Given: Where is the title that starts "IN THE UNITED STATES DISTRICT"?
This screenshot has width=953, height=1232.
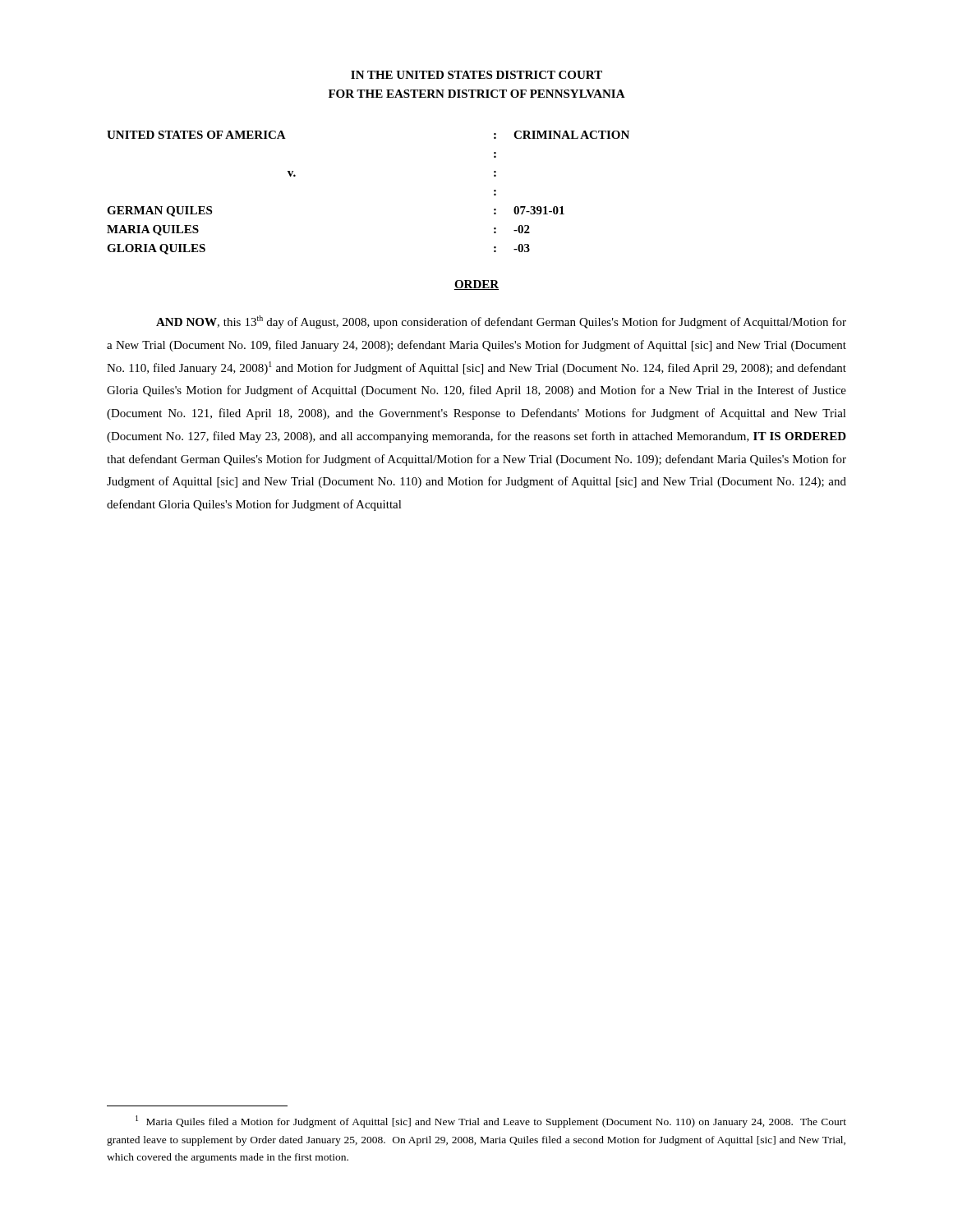Looking at the screenshot, I should point(476,84).
